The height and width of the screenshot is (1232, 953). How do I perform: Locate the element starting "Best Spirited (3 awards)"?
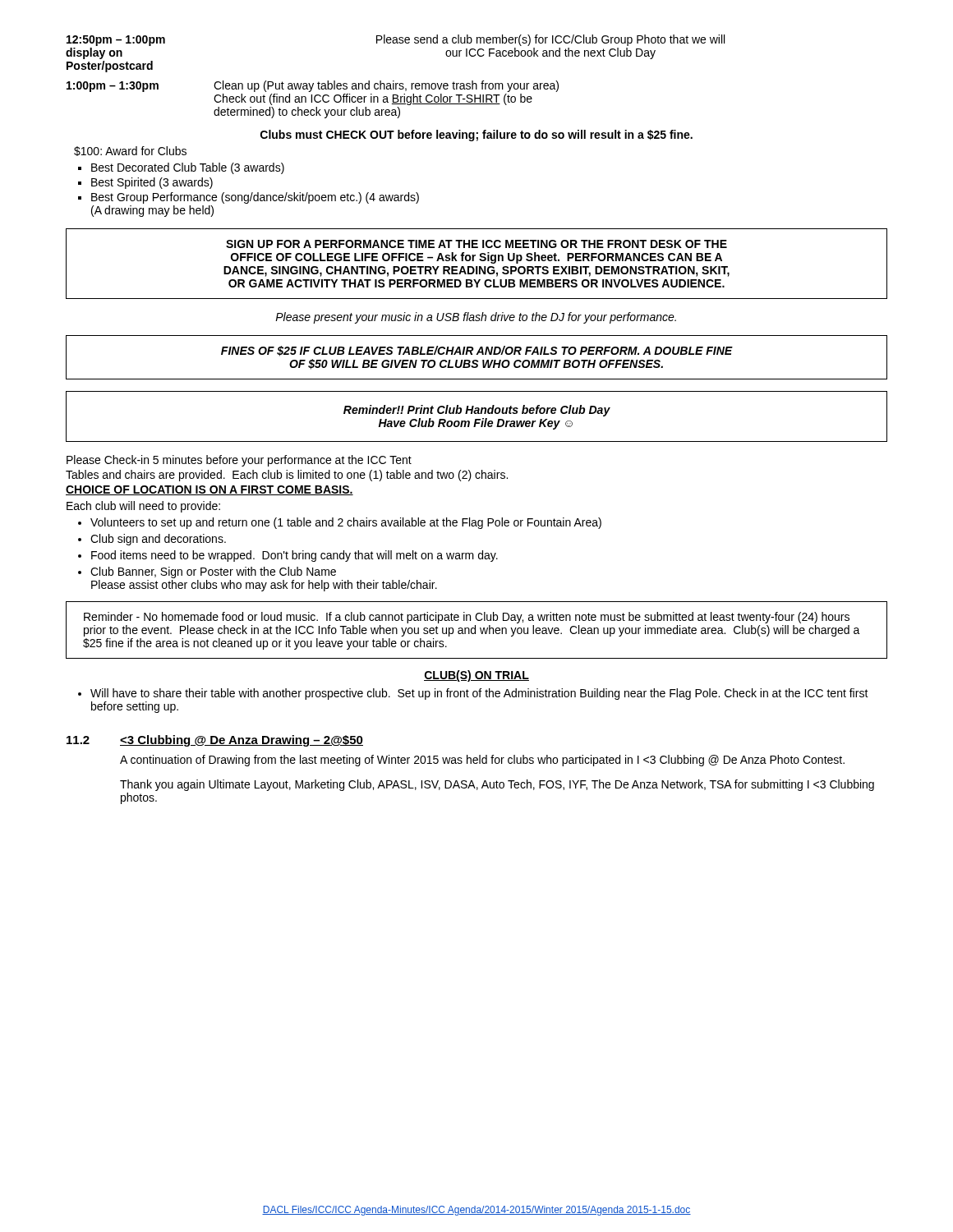coord(152,182)
